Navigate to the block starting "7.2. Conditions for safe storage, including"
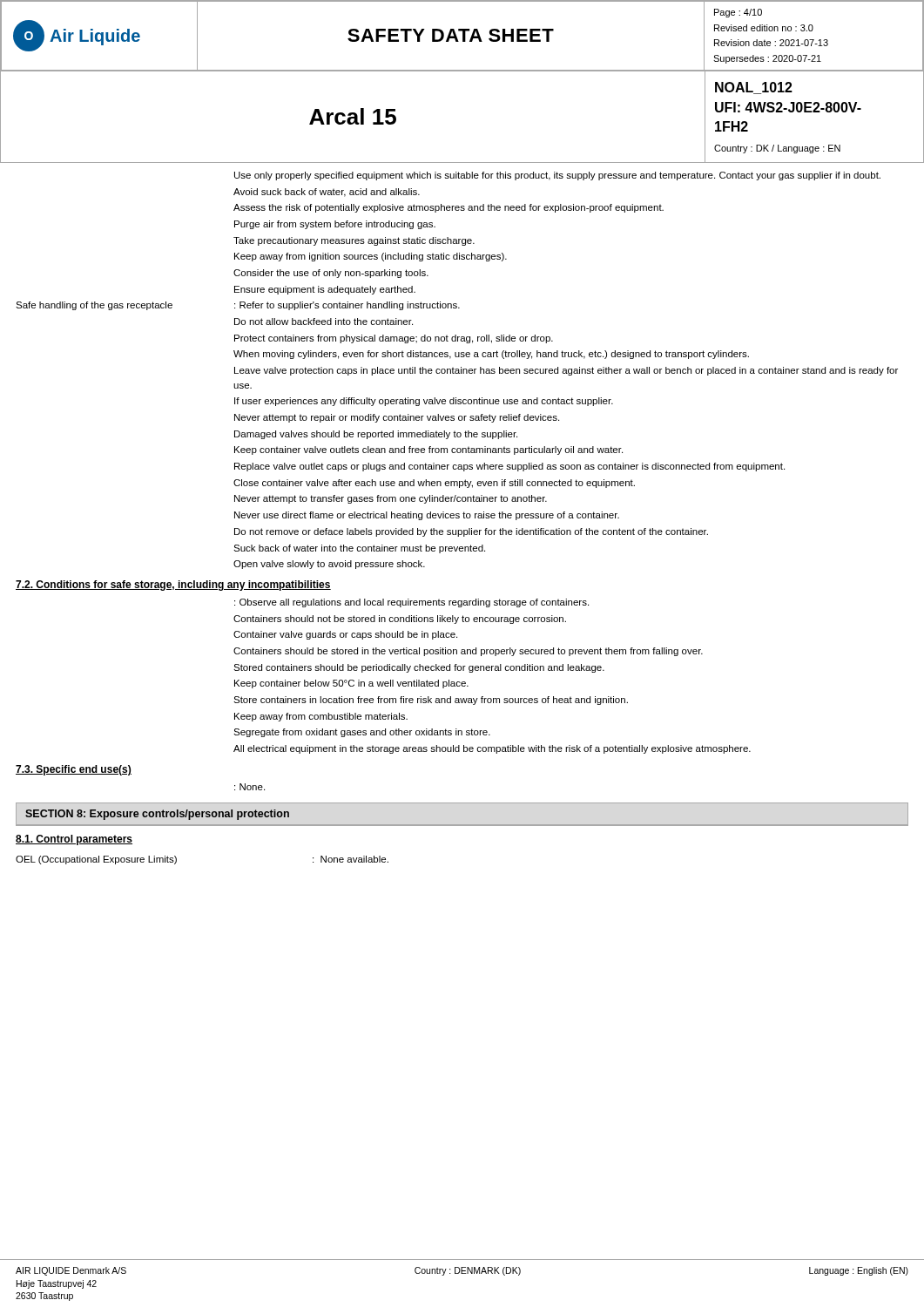924x1307 pixels. click(x=173, y=585)
